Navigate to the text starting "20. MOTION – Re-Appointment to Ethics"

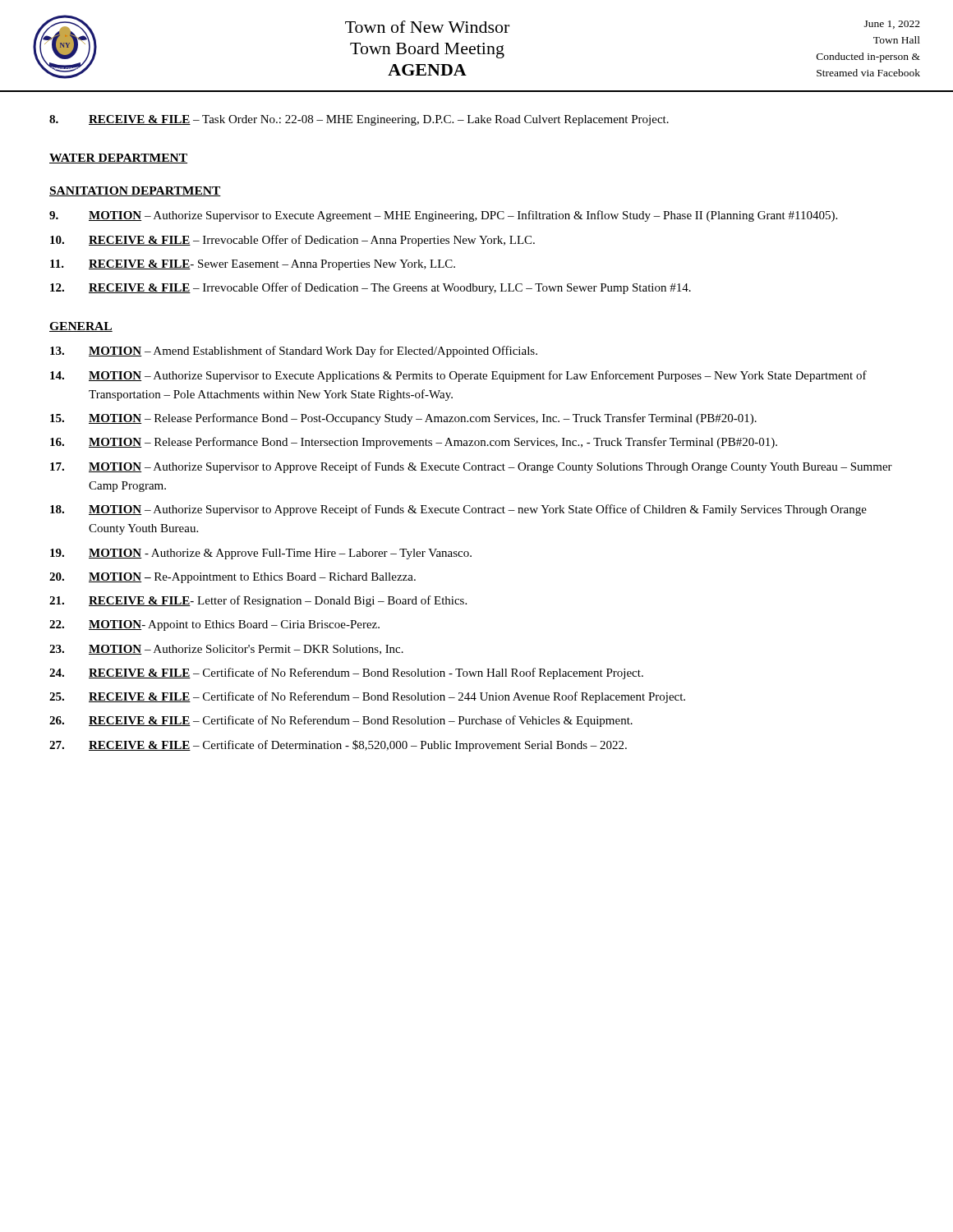pyautogui.click(x=232, y=578)
